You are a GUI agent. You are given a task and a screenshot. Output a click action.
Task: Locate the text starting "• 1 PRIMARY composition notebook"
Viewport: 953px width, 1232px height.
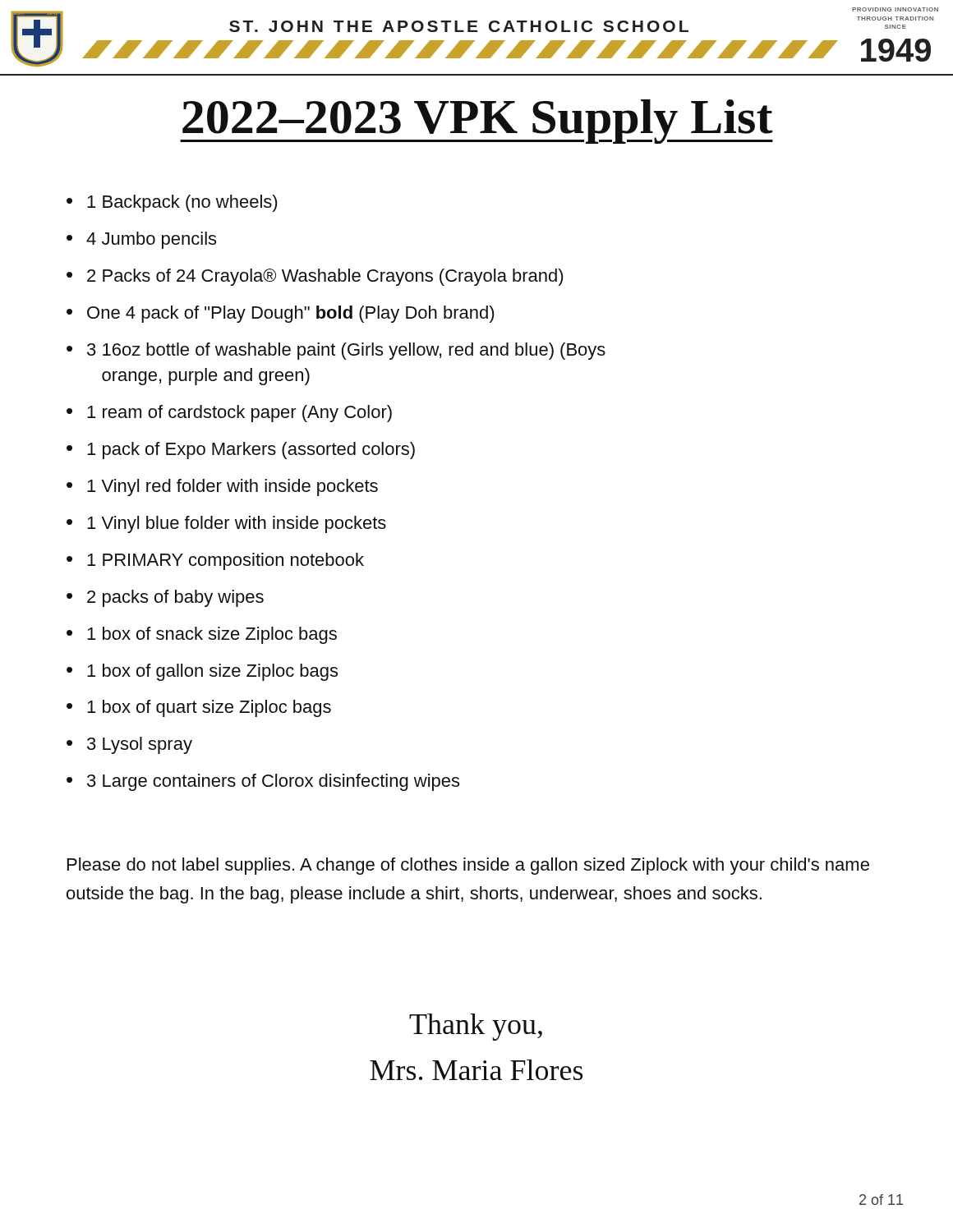tap(215, 560)
